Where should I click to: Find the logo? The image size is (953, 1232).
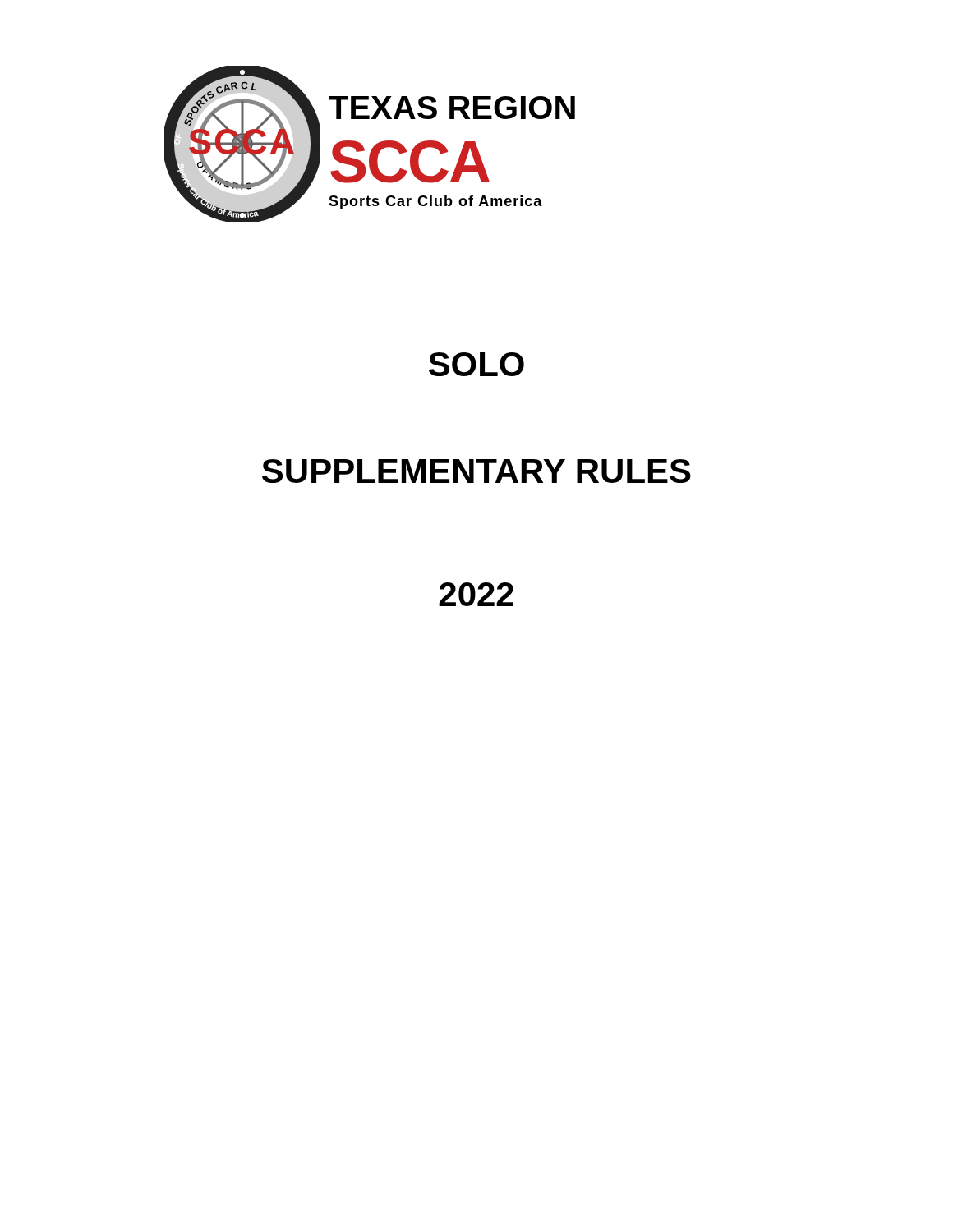point(371,145)
